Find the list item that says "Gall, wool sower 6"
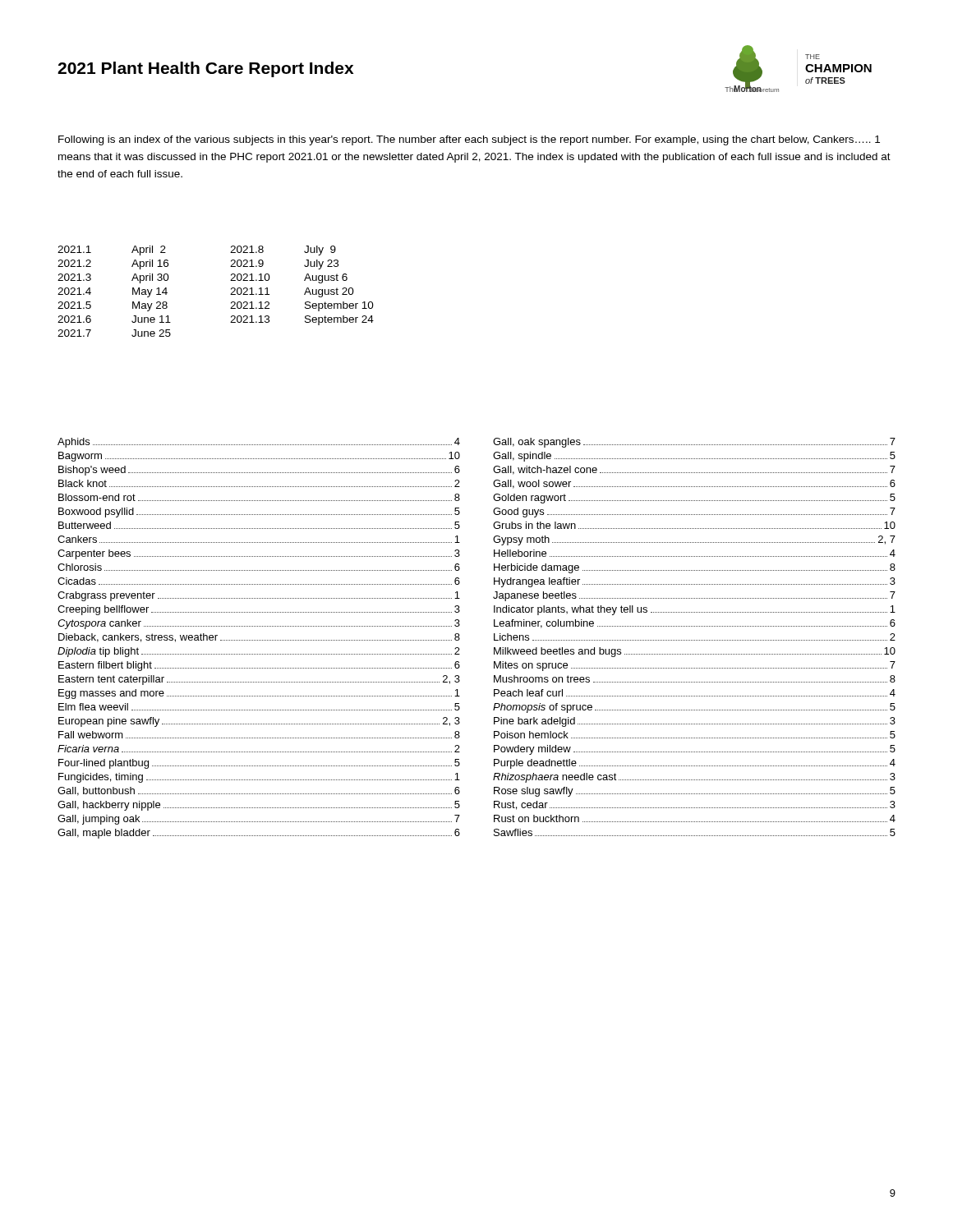The image size is (953, 1232). [x=694, y=483]
